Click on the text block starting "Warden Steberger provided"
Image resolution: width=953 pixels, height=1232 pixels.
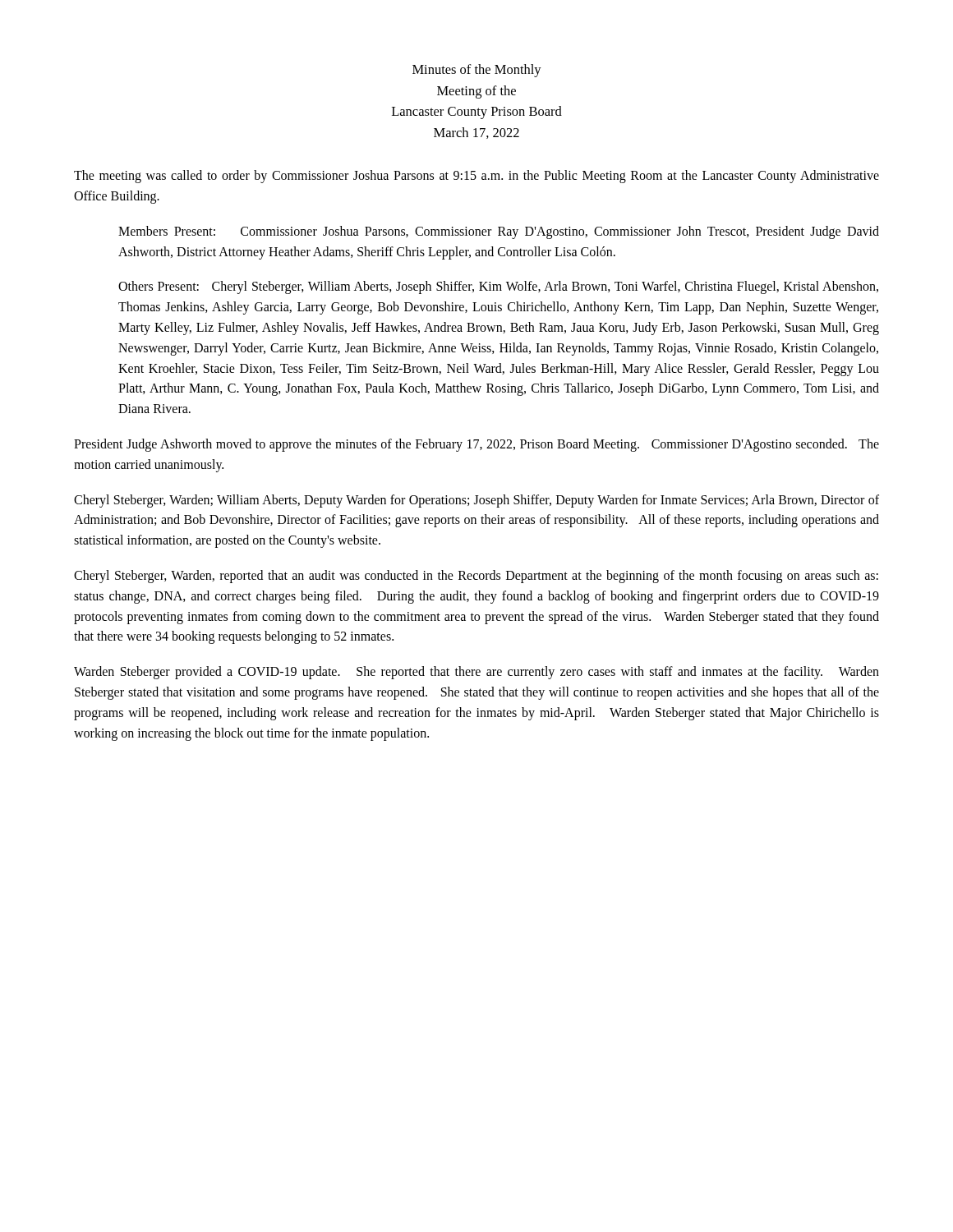point(476,702)
